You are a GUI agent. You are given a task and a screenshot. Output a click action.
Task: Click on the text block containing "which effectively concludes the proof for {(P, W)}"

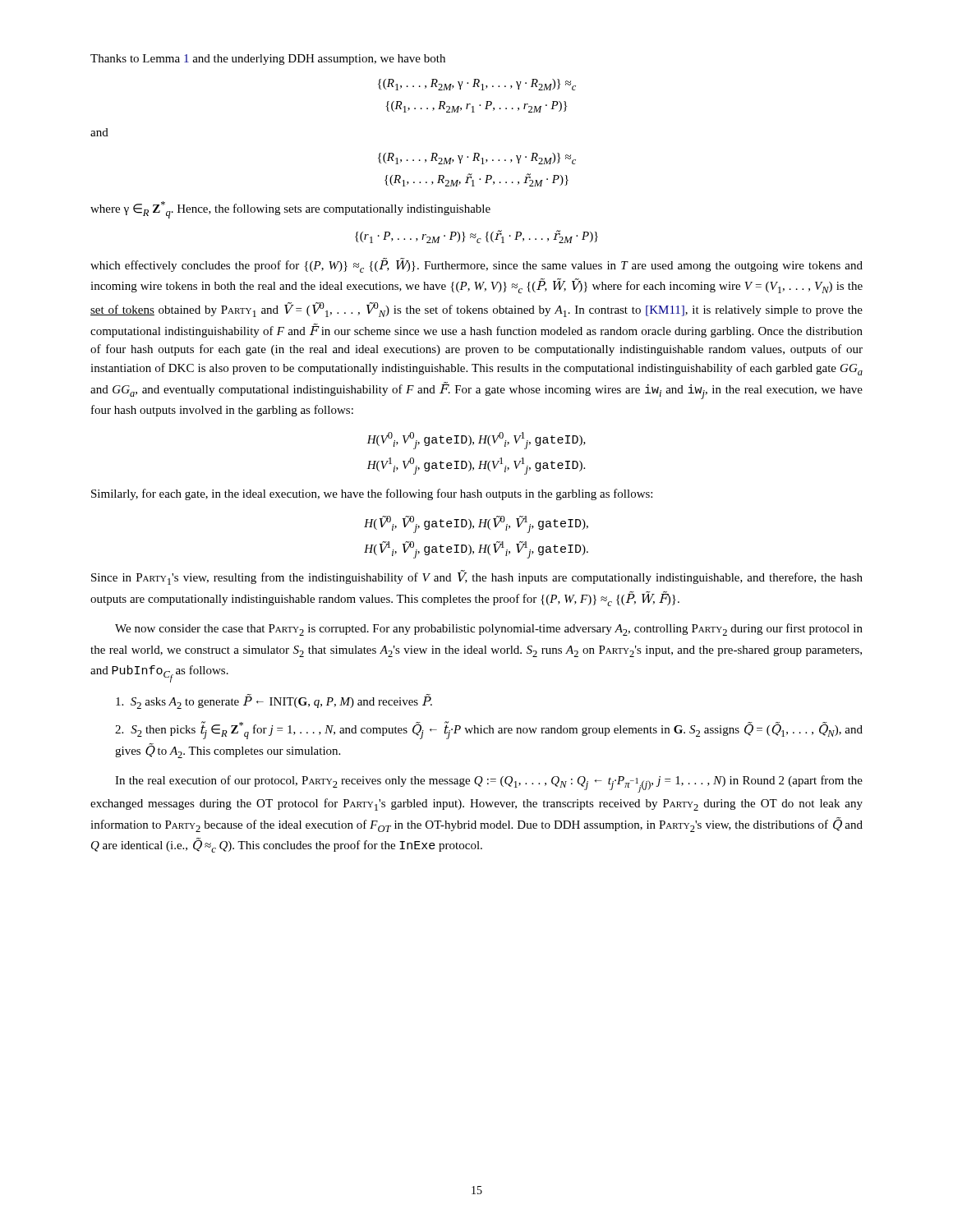point(476,338)
